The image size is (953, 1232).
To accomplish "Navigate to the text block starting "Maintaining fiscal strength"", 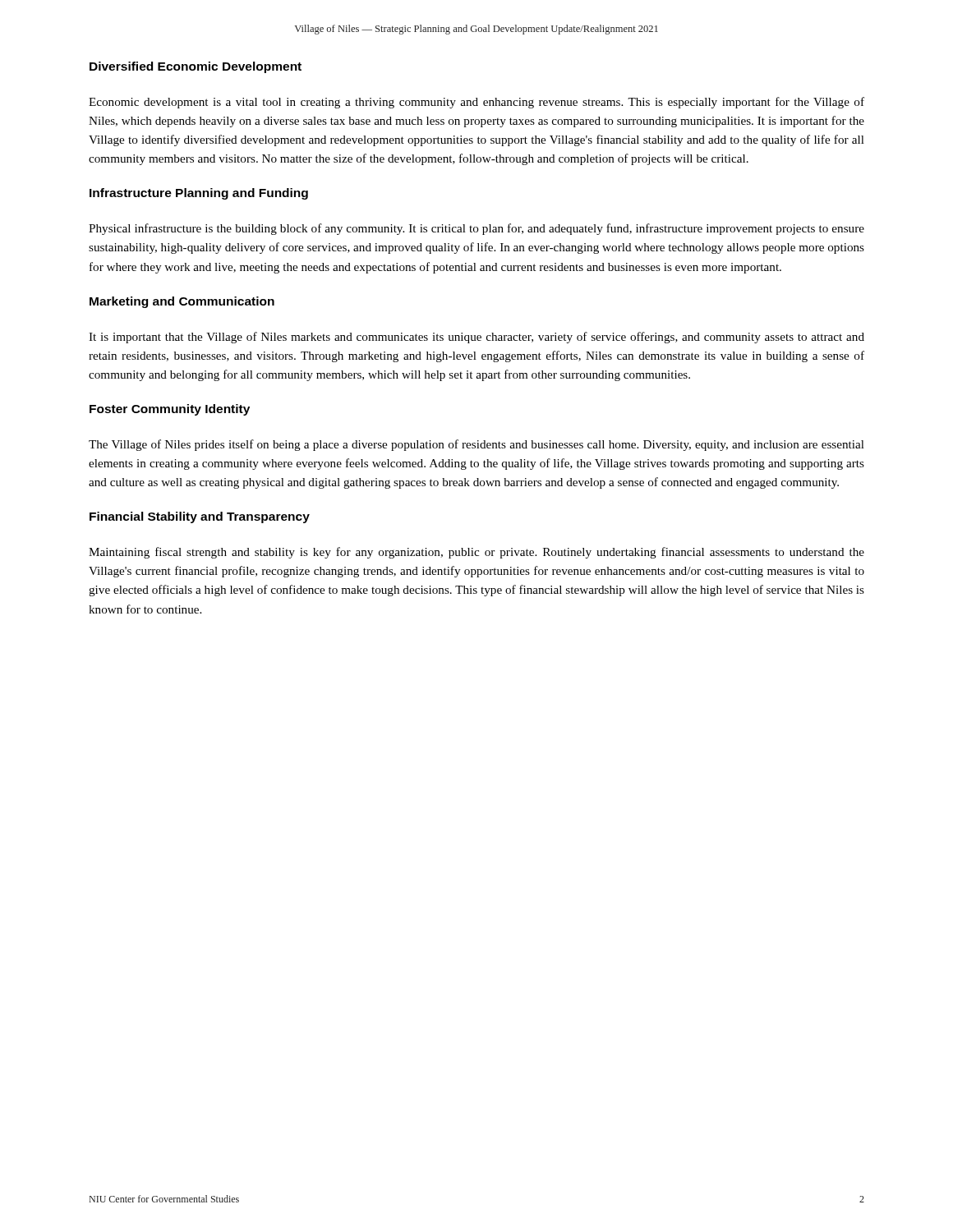I will (x=476, y=580).
